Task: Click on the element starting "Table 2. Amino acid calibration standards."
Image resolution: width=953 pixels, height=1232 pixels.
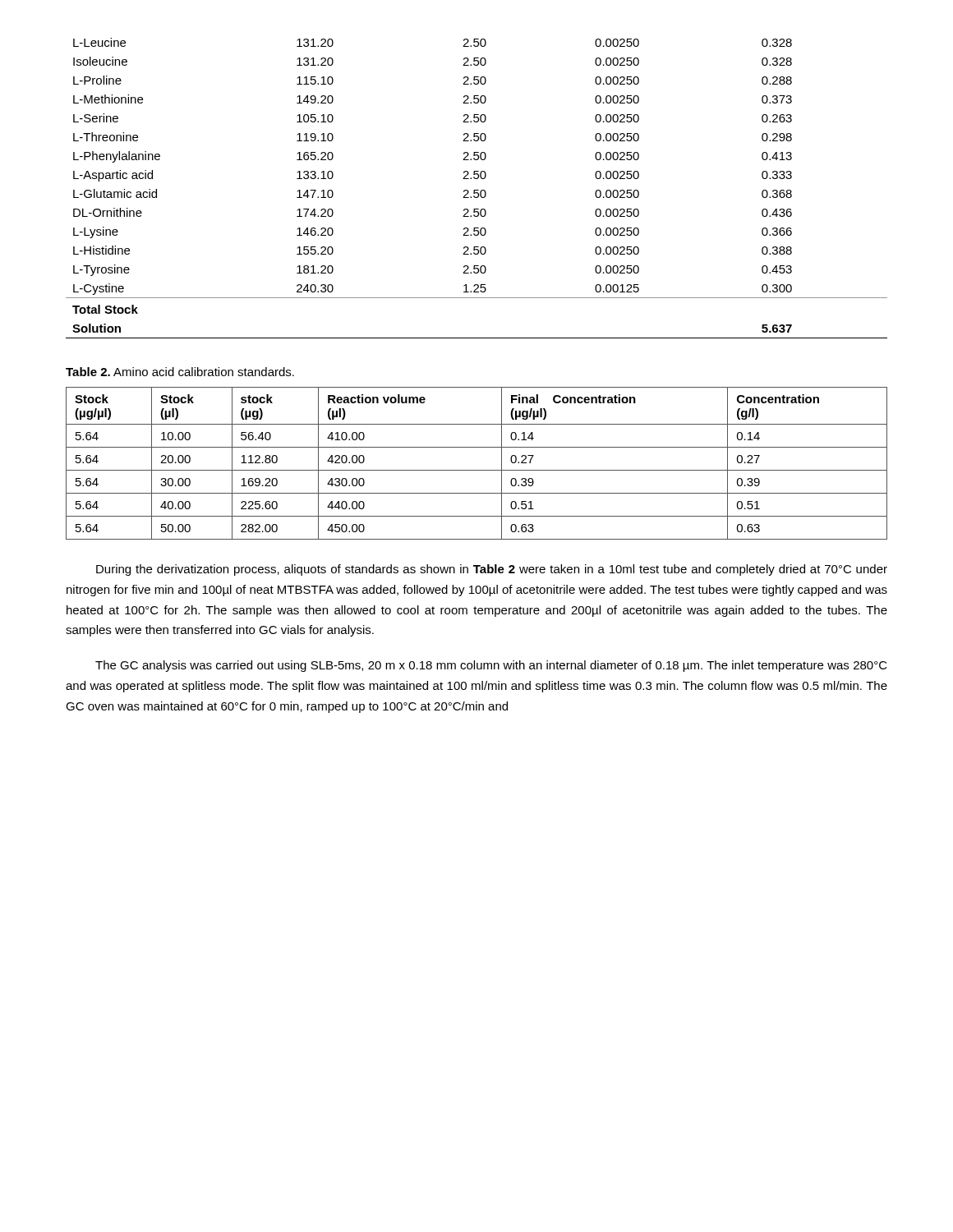Action: pos(180,372)
